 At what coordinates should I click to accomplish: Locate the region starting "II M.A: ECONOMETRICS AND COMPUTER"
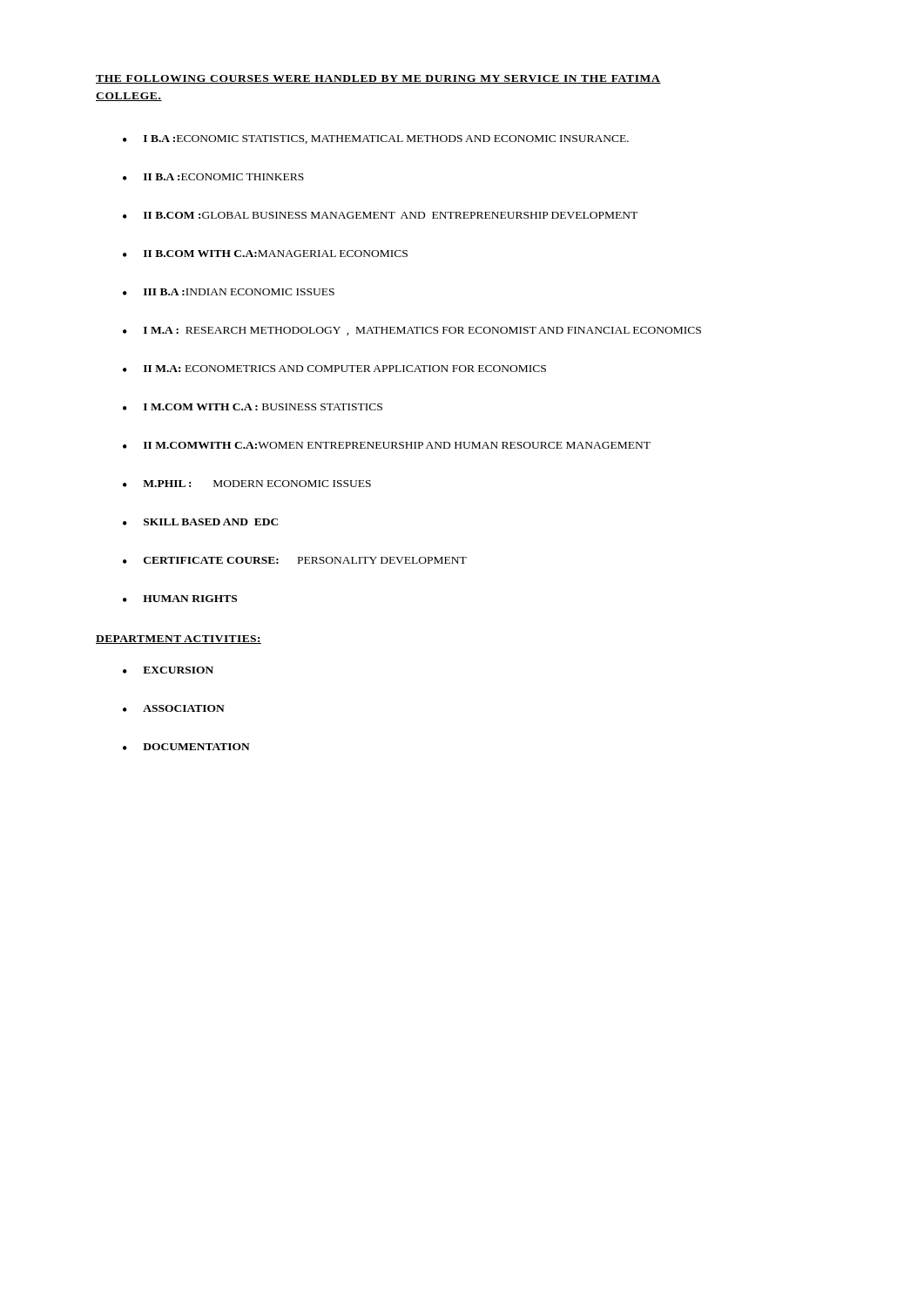pos(345,368)
